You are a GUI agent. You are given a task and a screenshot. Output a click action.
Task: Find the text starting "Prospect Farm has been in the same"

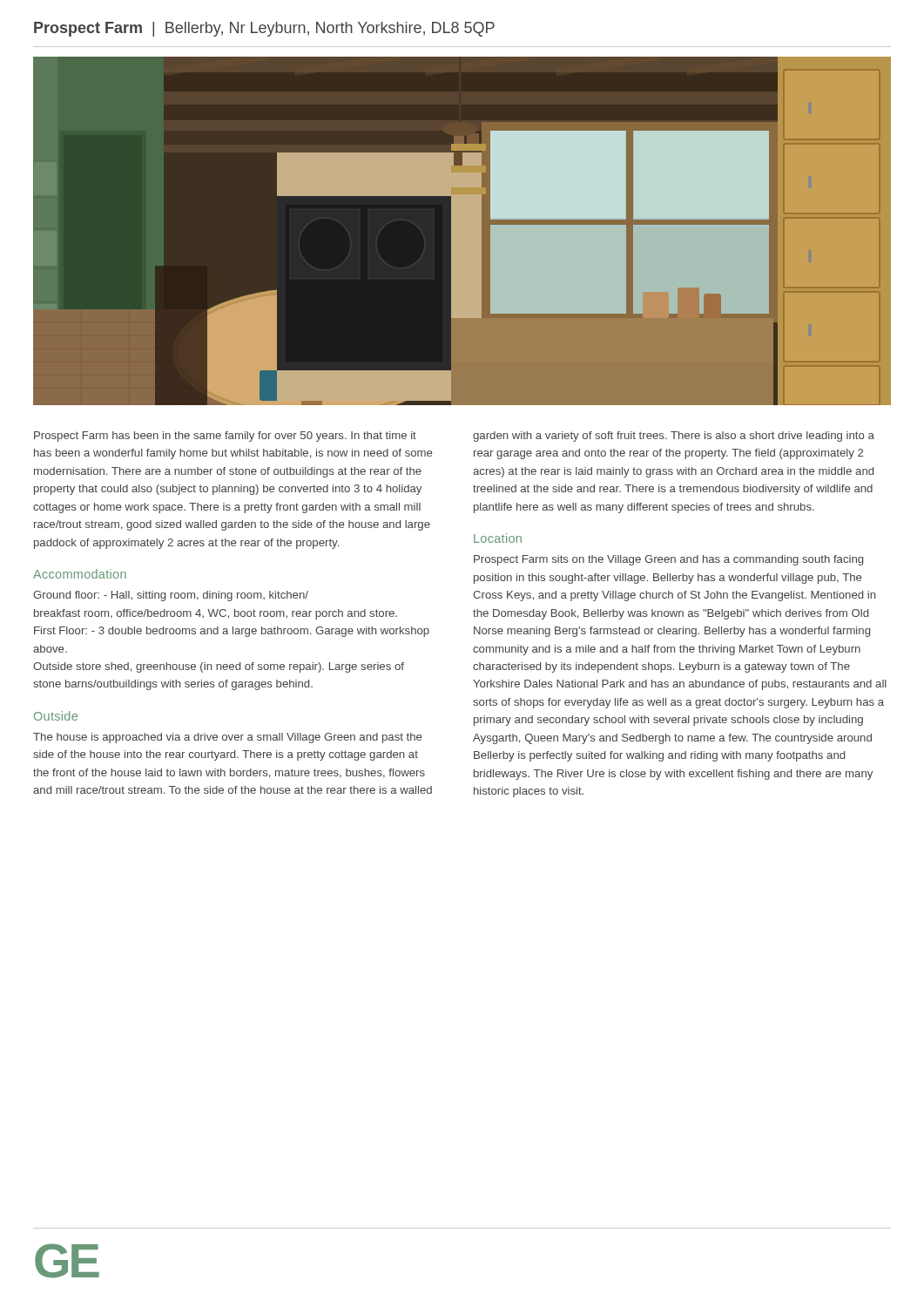pyautogui.click(x=233, y=489)
